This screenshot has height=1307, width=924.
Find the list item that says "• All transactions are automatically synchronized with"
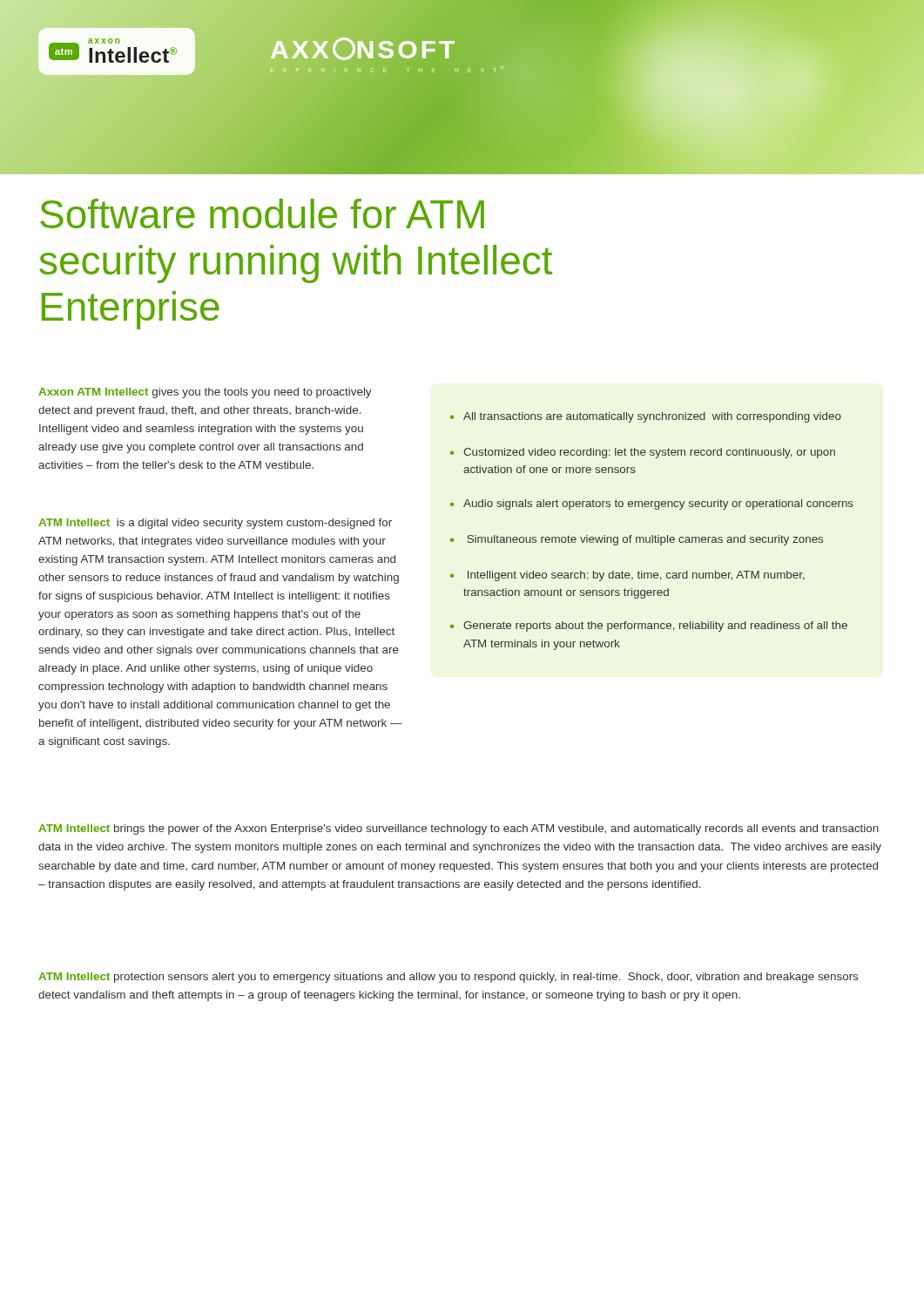click(x=645, y=418)
